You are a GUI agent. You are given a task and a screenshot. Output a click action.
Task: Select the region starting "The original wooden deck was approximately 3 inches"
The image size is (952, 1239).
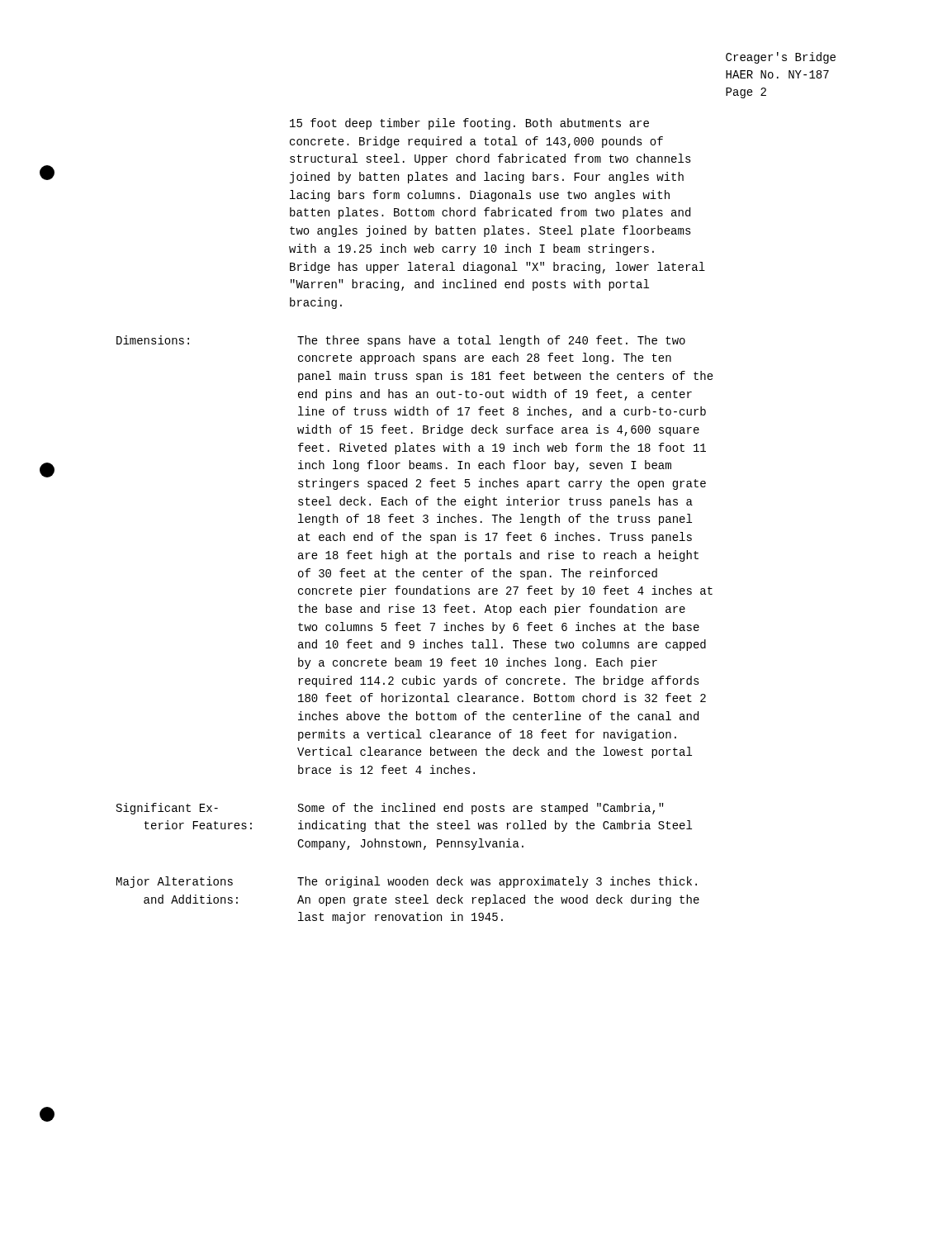click(498, 900)
